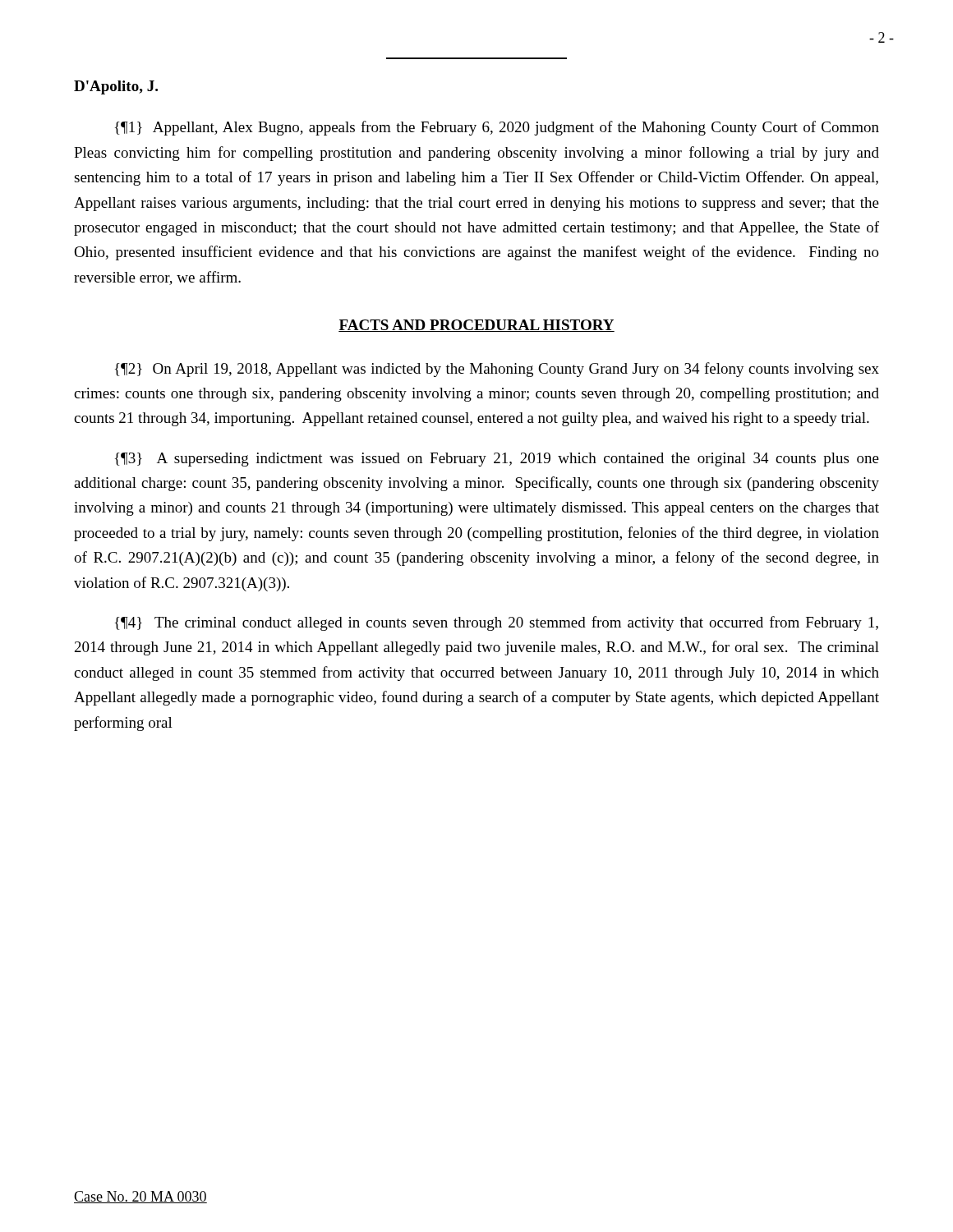The width and height of the screenshot is (953, 1232).
Task: Find the element starting "{¶1} Appellant, Alex Bugno, appeals"
Action: [476, 202]
